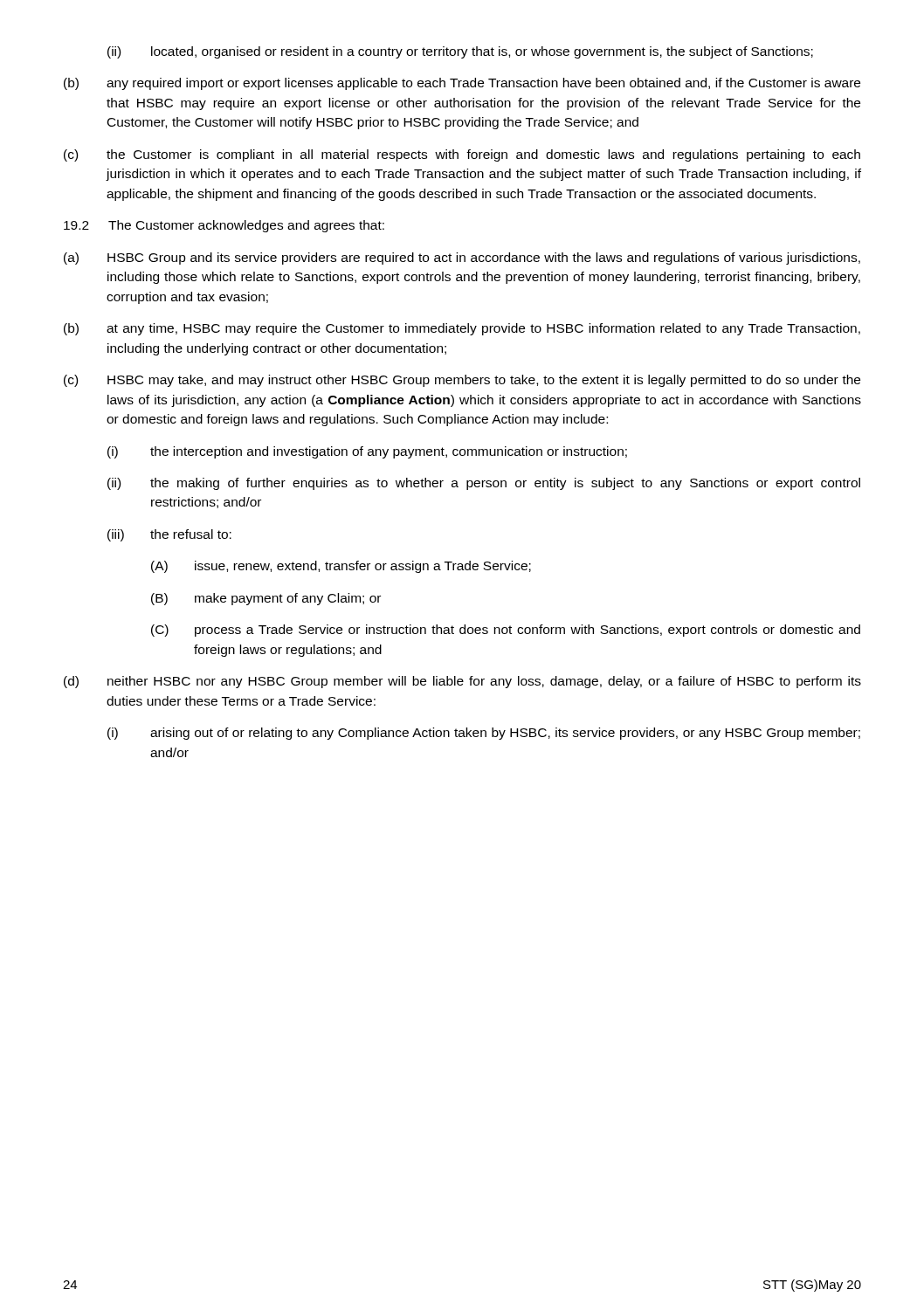Find the block on this page that starts "(b) any required import or export licenses applicable"
The height and width of the screenshot is (1310, 924).
click(462, 103)
